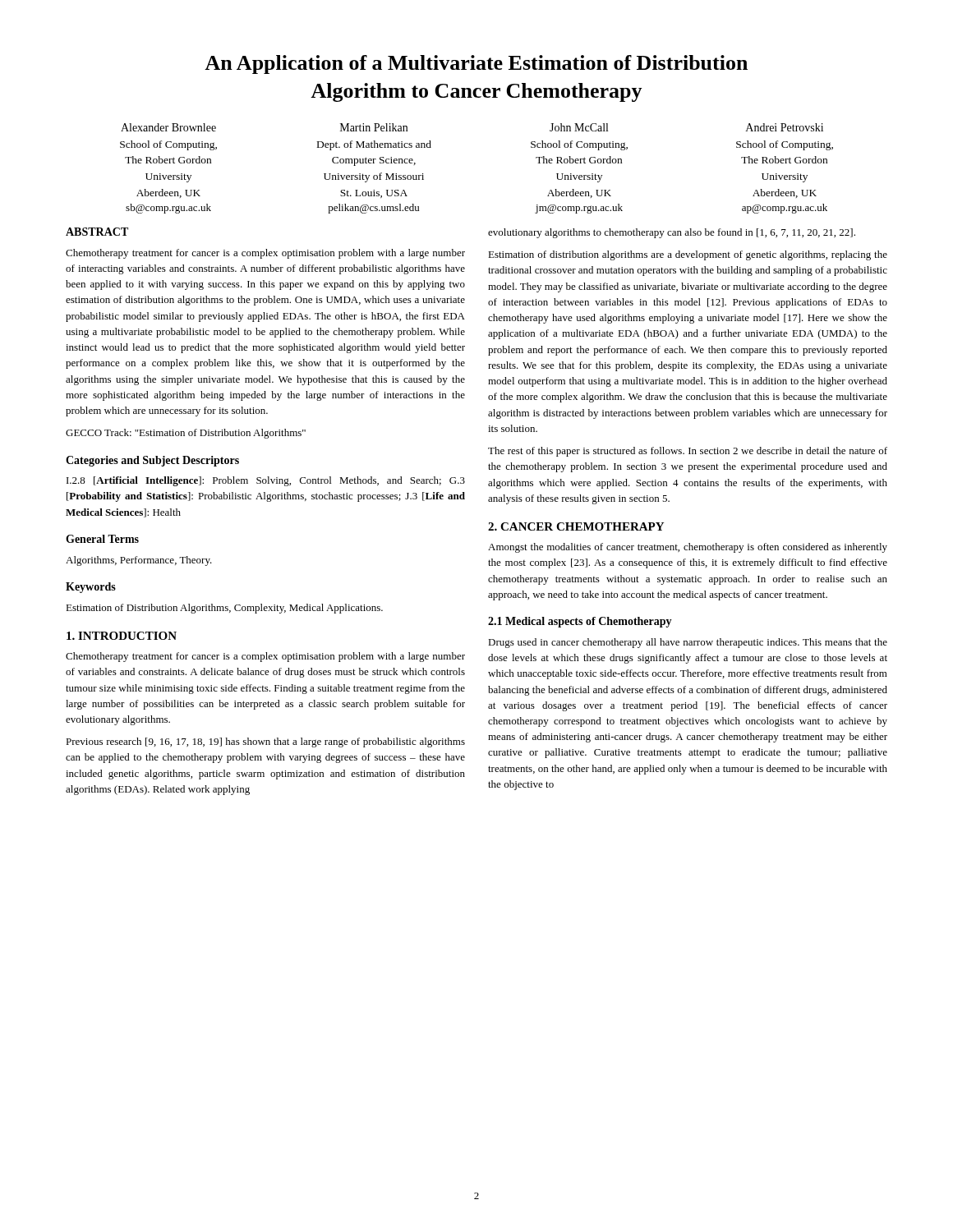Locate the text starting "Categories and Subject Descriptors"
This screenshot has width=953, height=1232.
pyautogui.click(x=152, y=460)
